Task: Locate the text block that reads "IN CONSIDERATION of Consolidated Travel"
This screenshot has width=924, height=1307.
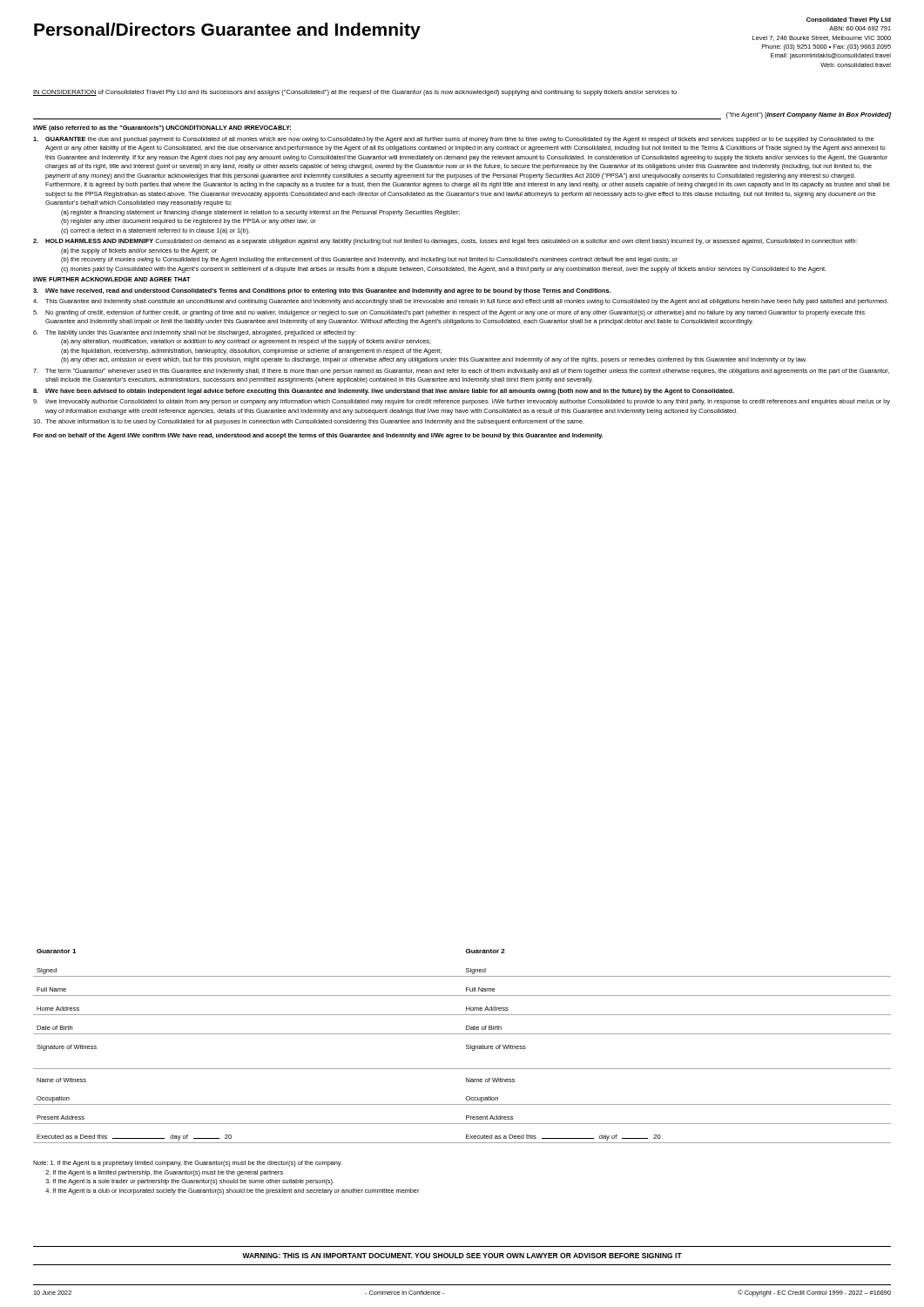Action: (355, 92)
